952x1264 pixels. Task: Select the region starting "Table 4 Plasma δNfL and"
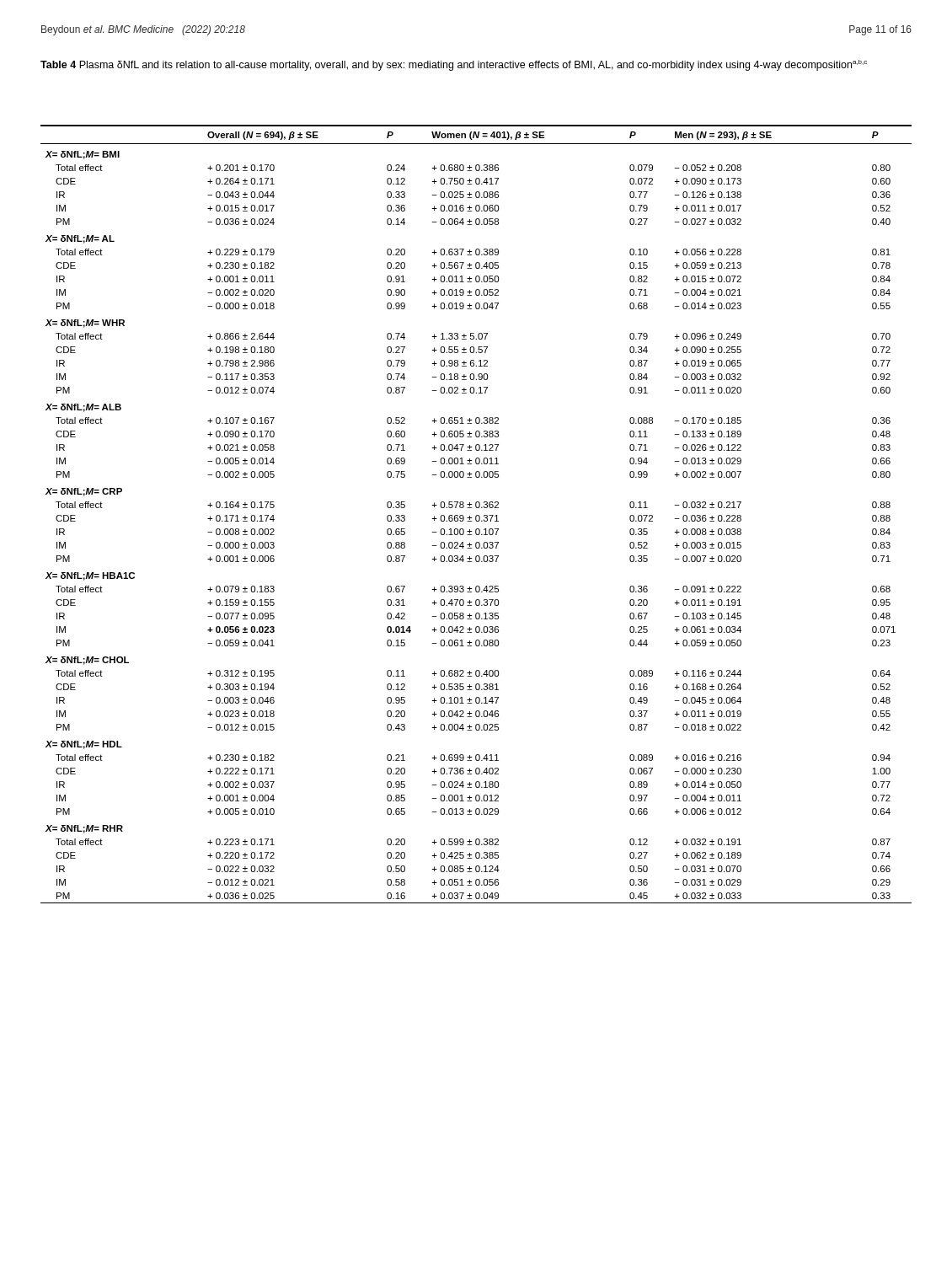[x=454, y=65]
